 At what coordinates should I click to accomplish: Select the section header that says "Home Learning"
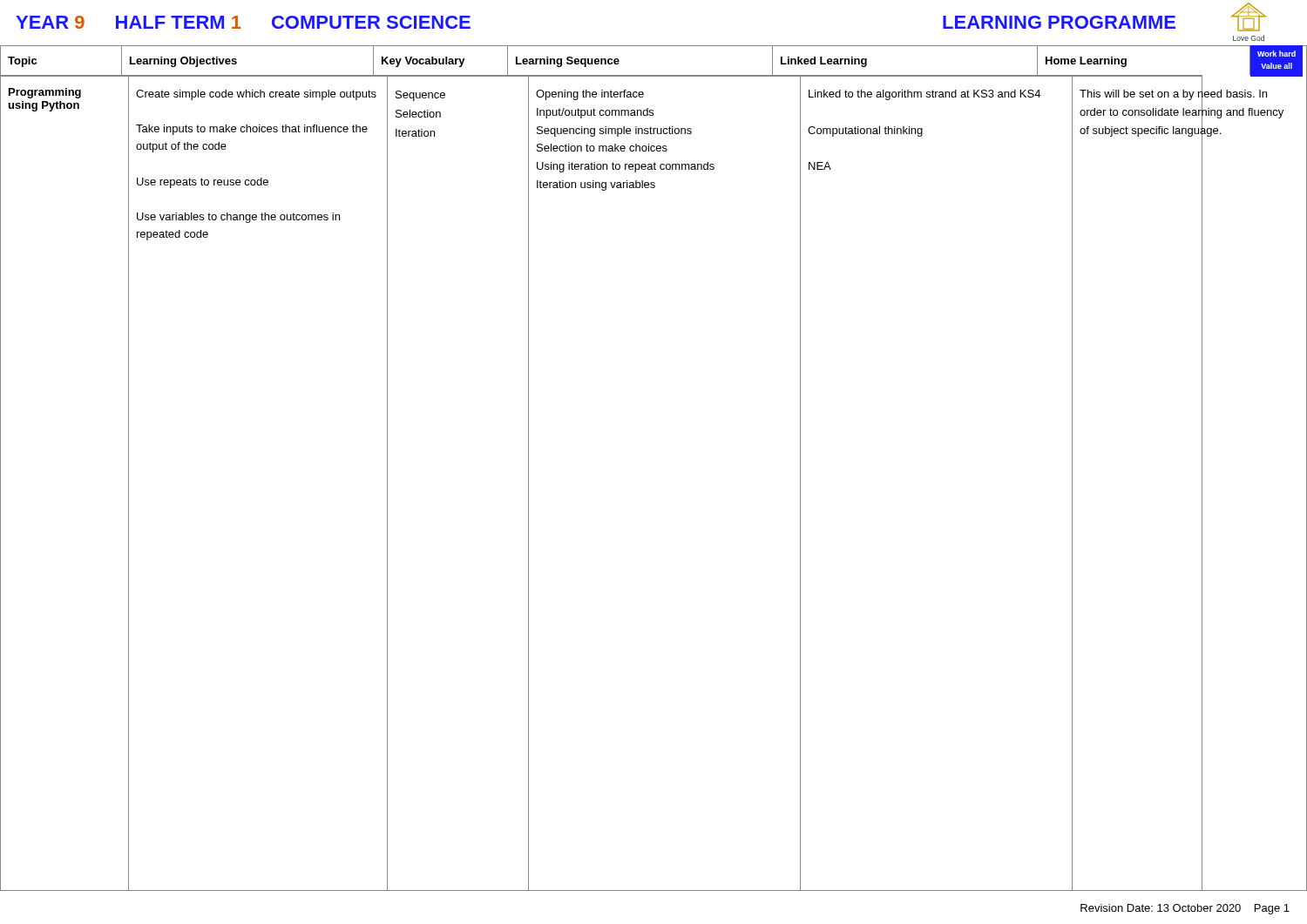1086,61
